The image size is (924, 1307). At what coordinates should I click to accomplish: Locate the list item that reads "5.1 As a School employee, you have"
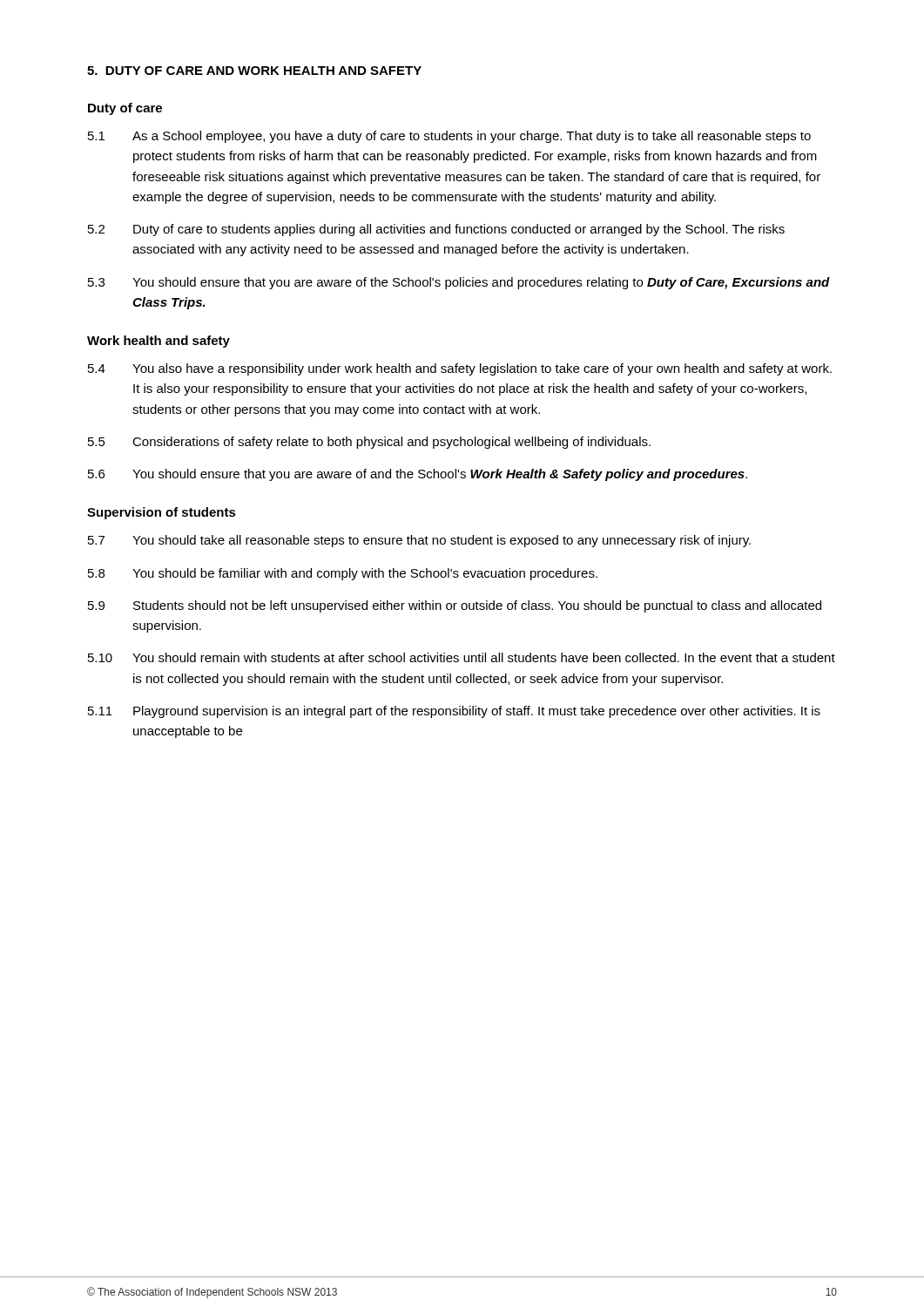click(462, 166)
